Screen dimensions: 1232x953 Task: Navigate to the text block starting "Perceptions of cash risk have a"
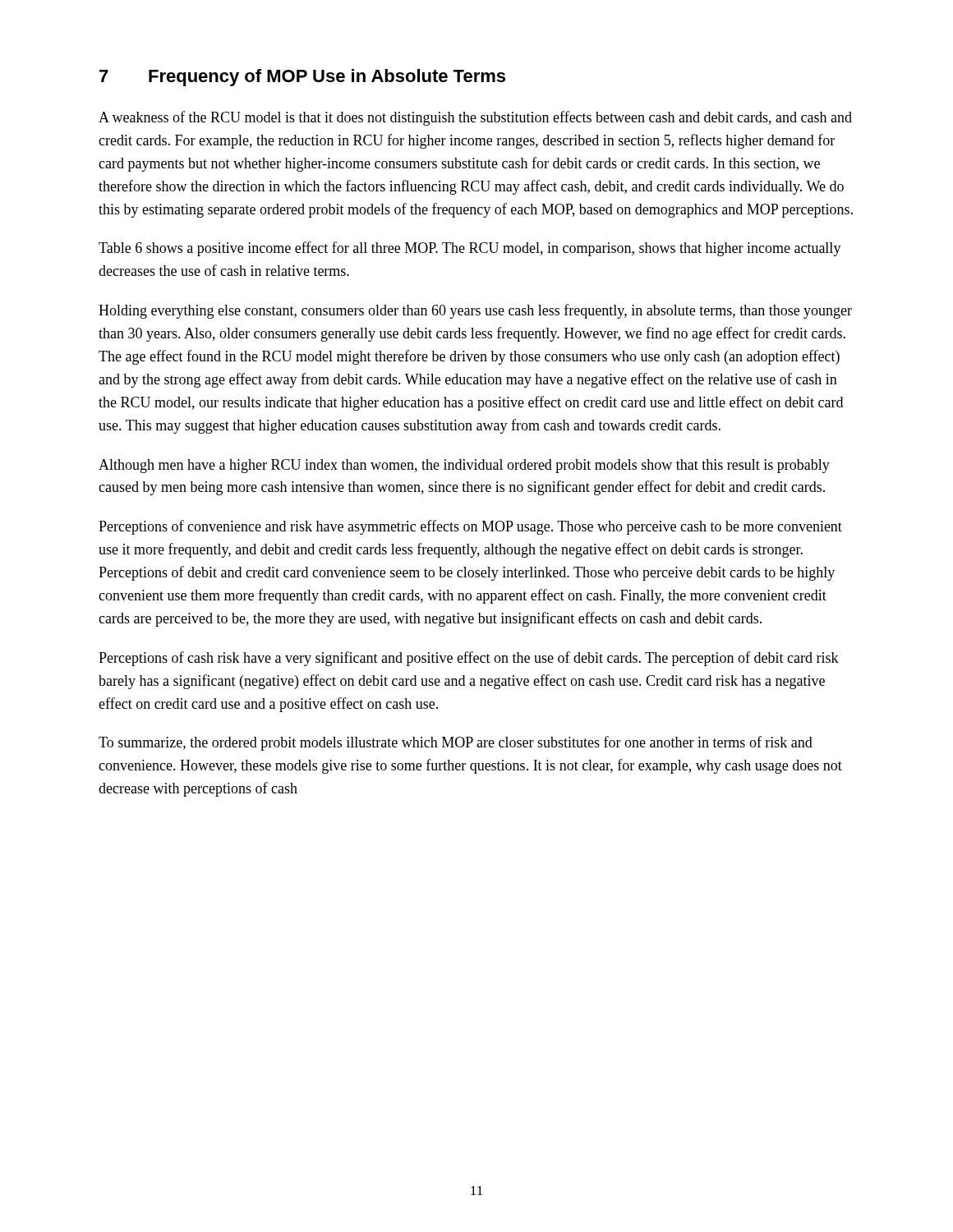476,681
